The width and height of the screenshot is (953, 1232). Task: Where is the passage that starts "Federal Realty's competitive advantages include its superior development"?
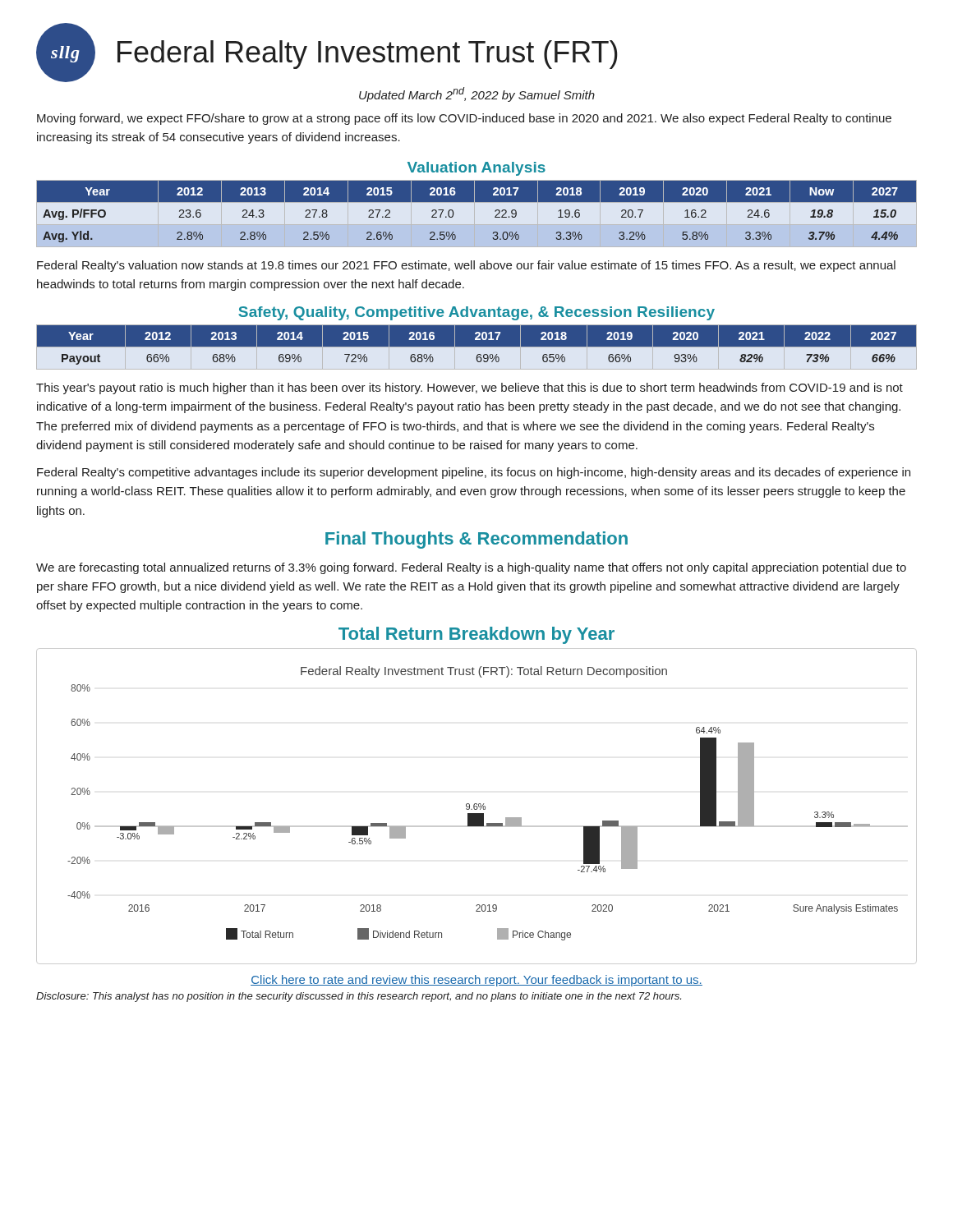pos(474,491)
